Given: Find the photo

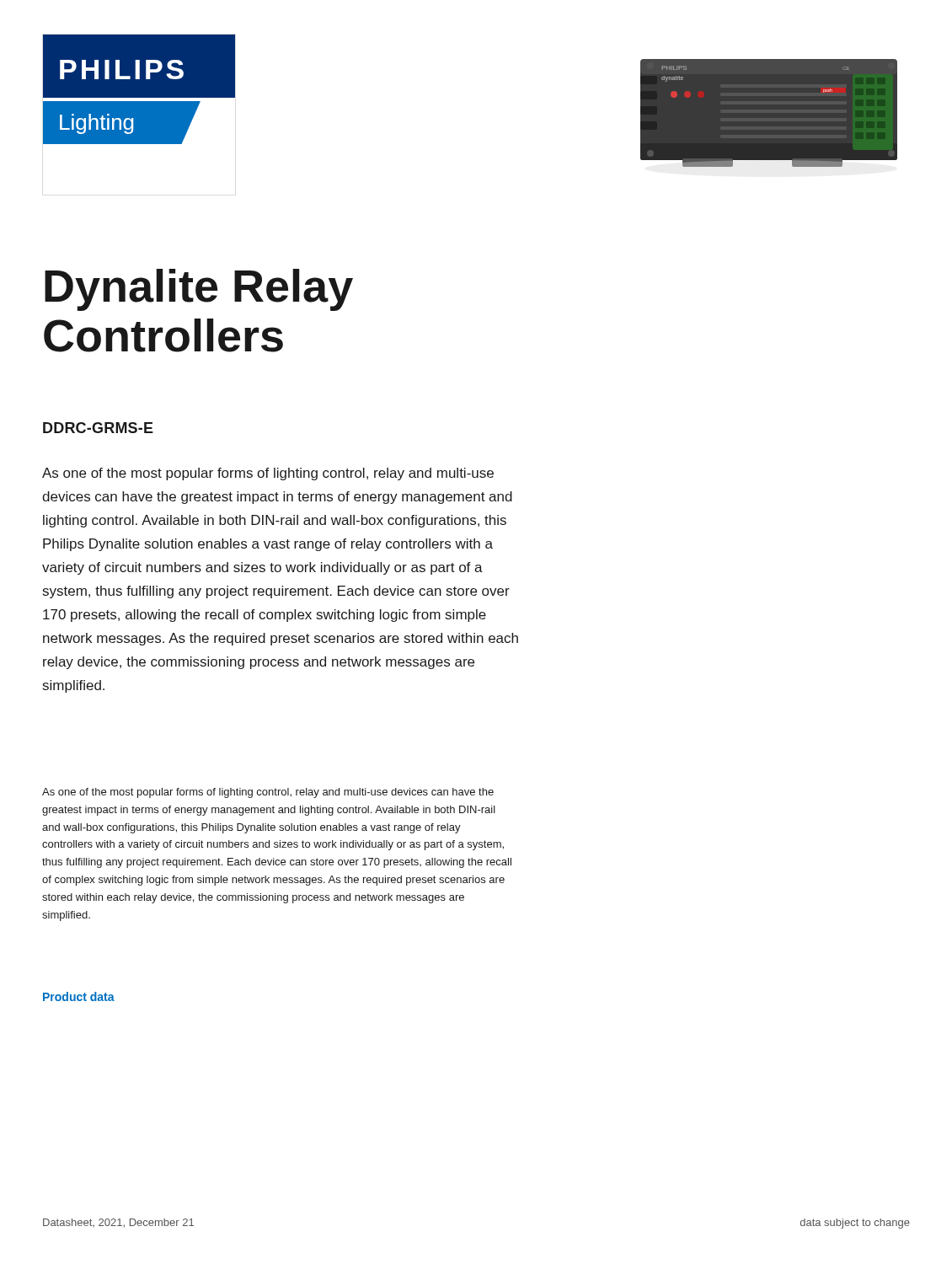Looking at the screenshot, I should (771, 112).
